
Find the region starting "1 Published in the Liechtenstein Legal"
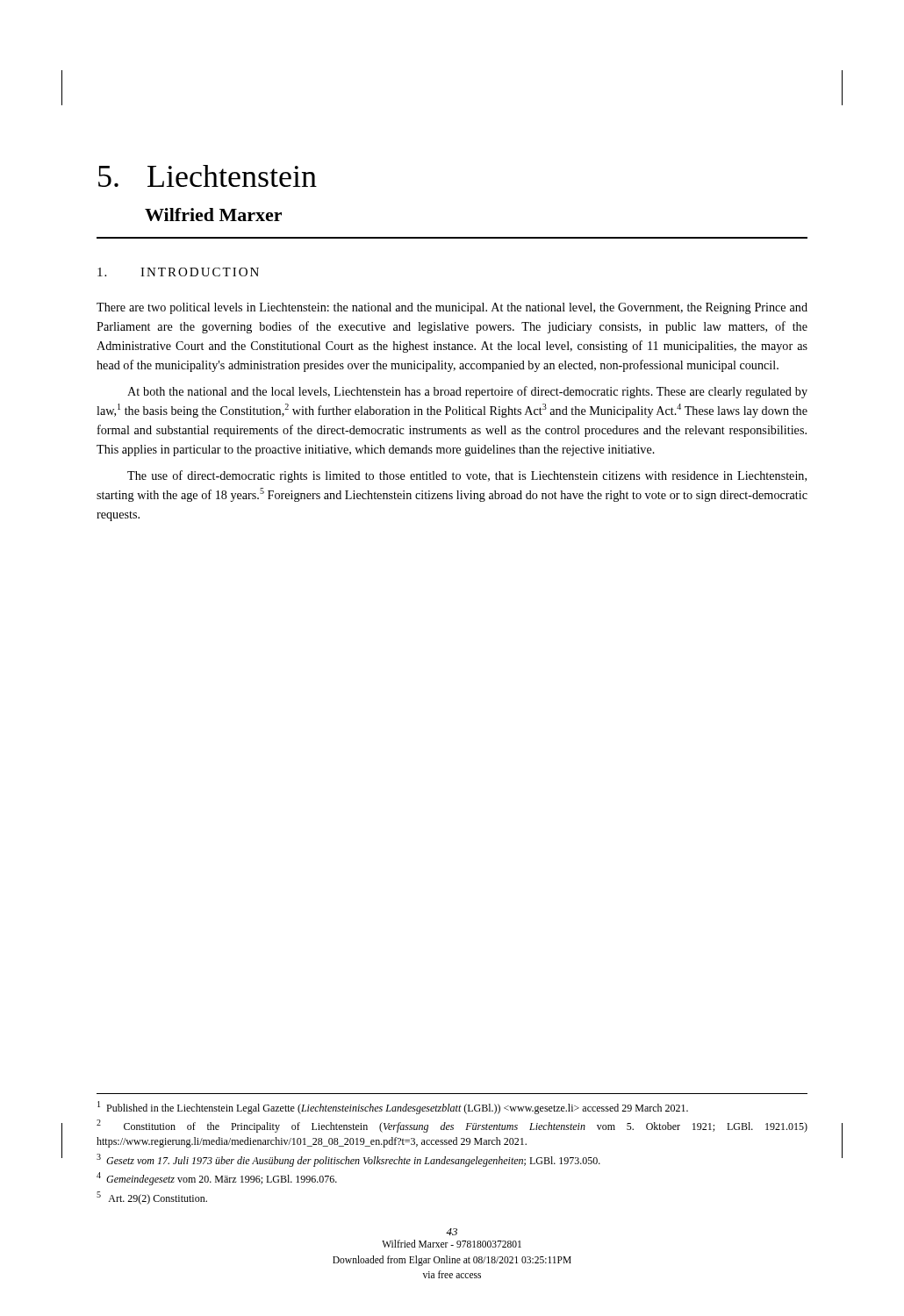coord(393,1107)
